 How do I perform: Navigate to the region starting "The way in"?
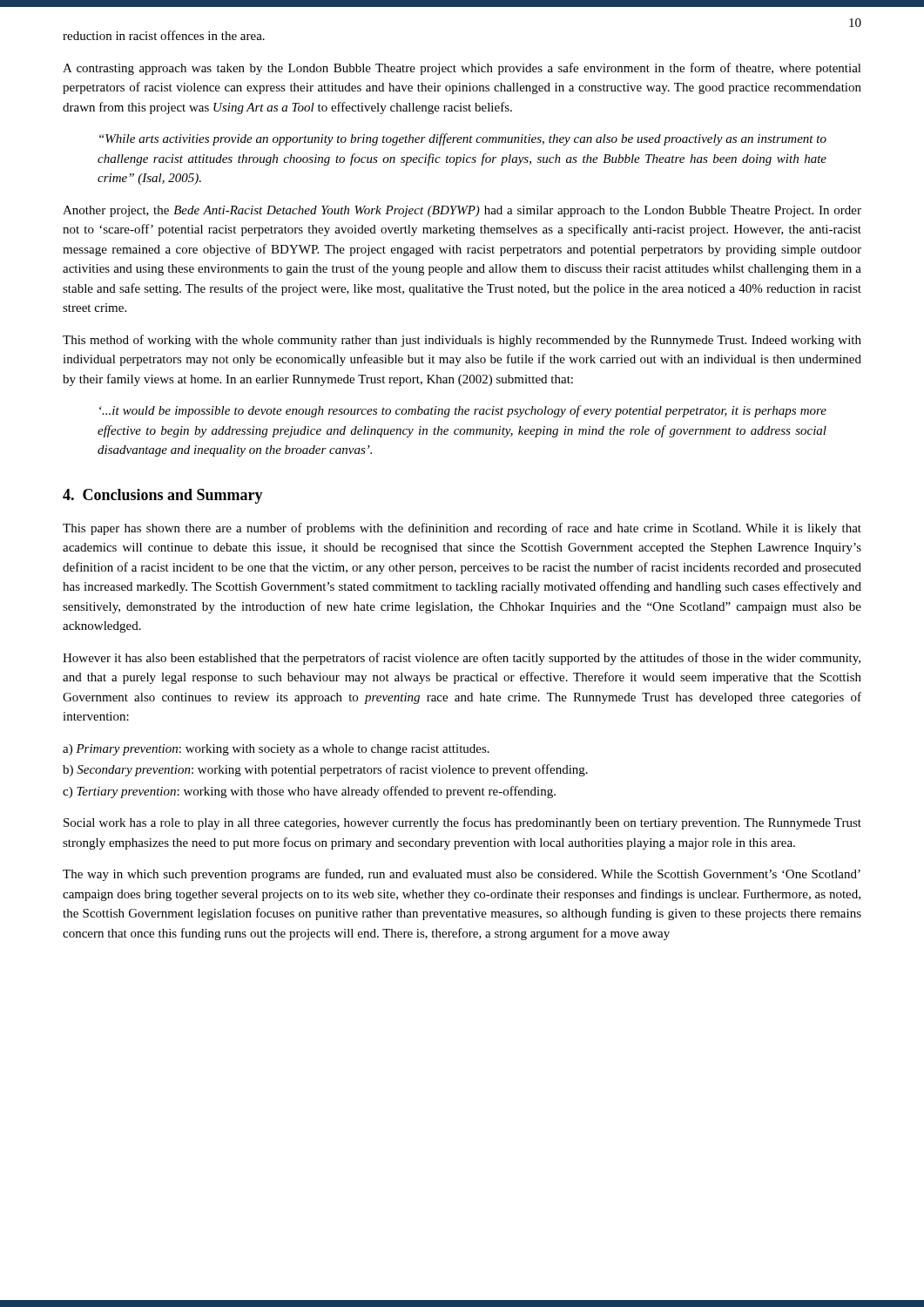click(x=462, y=903)
